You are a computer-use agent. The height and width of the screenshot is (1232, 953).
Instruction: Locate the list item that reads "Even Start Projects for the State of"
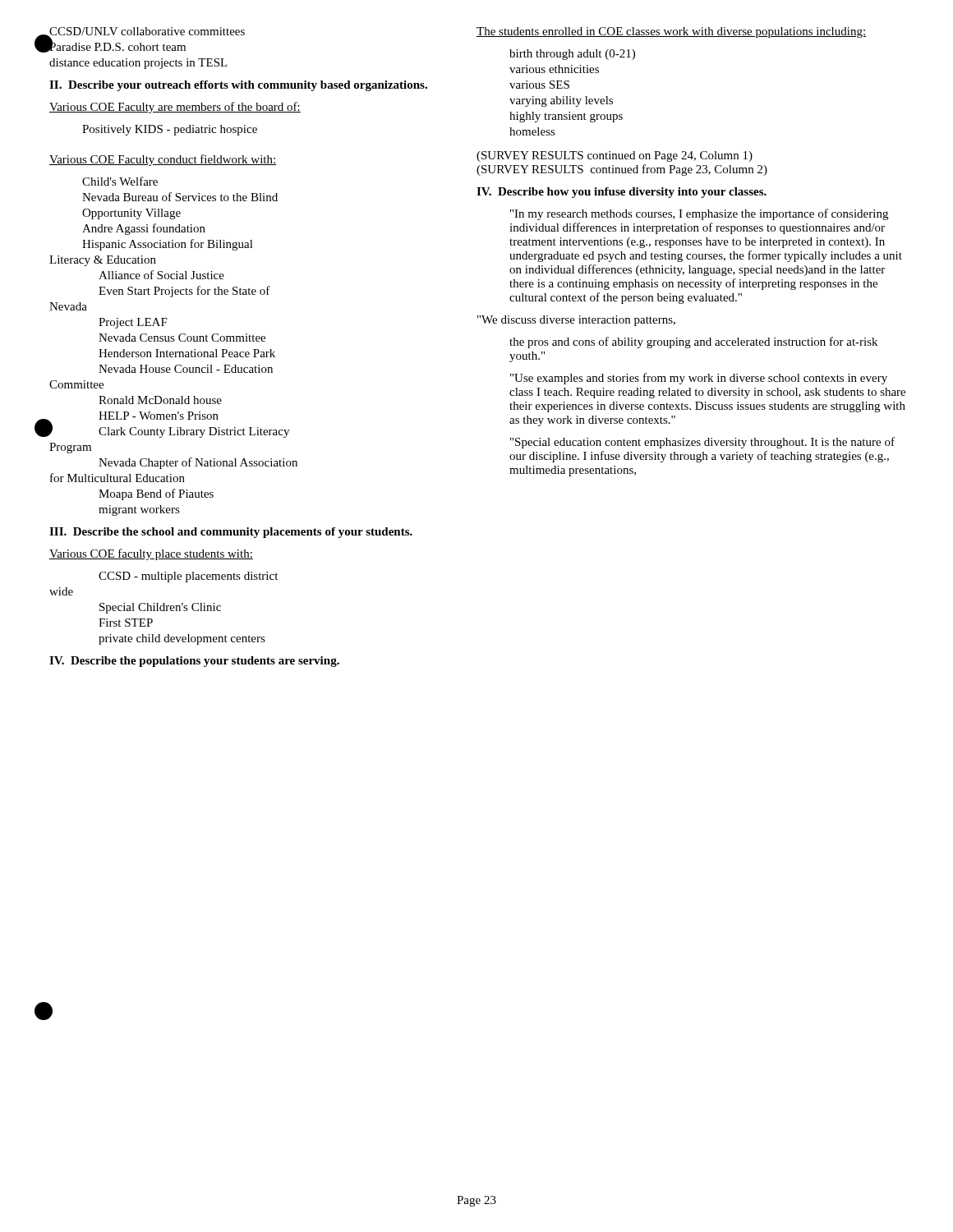pos(184,291)
